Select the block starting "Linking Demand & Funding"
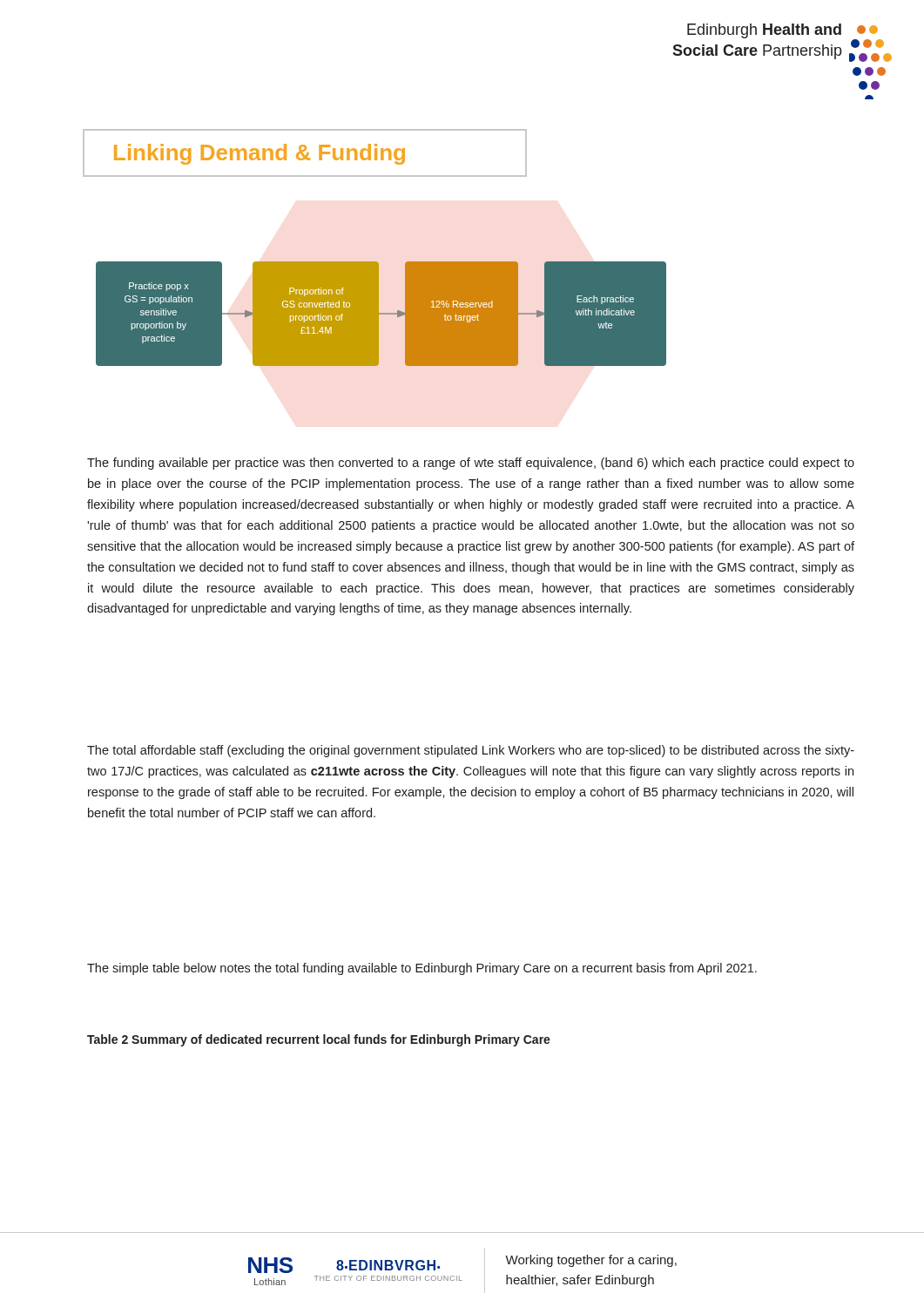This screenshot has width=924, height=1307. 260,153
